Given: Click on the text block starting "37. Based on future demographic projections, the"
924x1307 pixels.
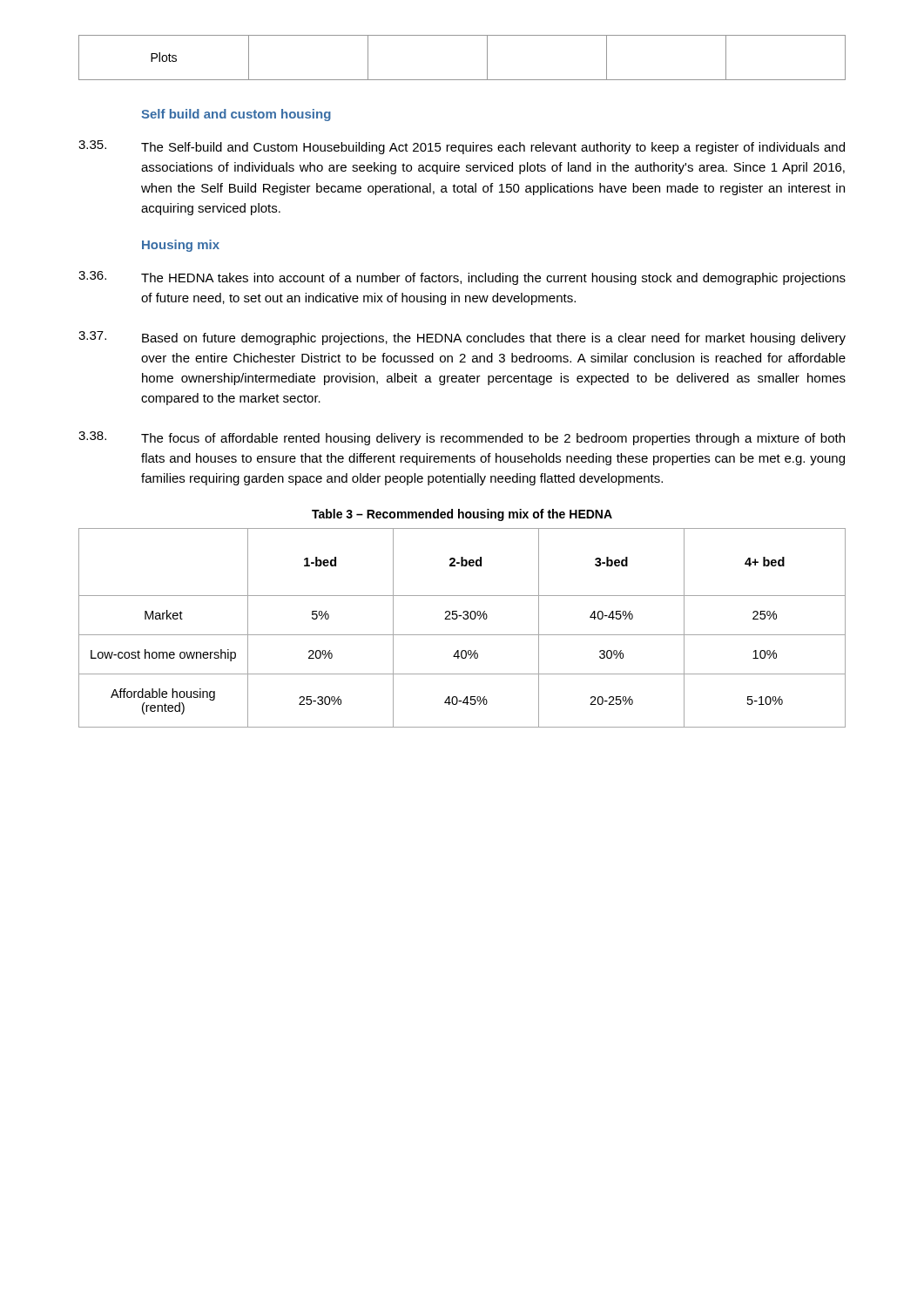Looking at the screenshot, I should [462, 368].
